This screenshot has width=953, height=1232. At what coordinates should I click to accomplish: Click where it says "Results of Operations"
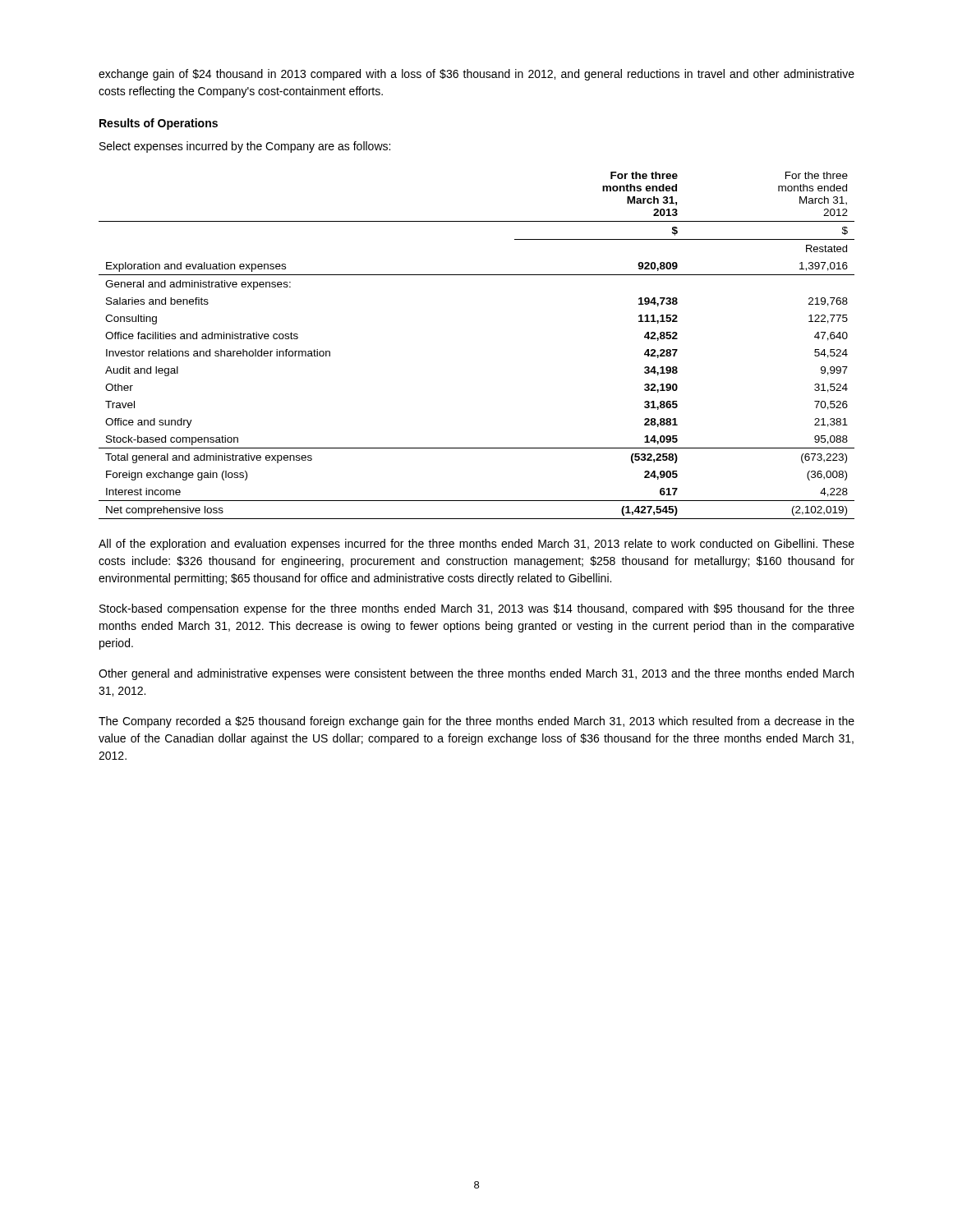[158, 123]
